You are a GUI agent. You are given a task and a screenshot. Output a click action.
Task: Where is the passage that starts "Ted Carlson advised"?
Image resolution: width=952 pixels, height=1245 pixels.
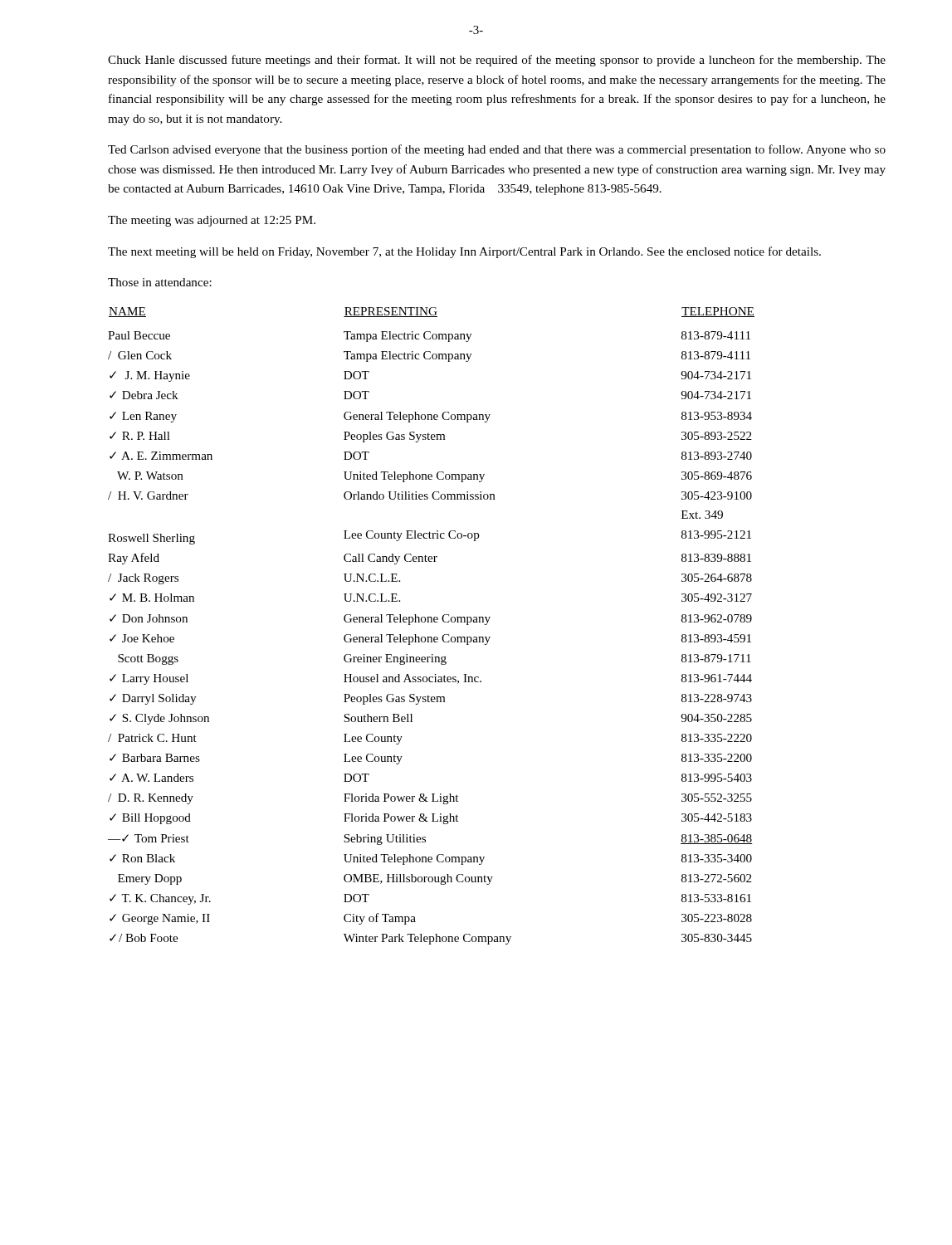497,169
